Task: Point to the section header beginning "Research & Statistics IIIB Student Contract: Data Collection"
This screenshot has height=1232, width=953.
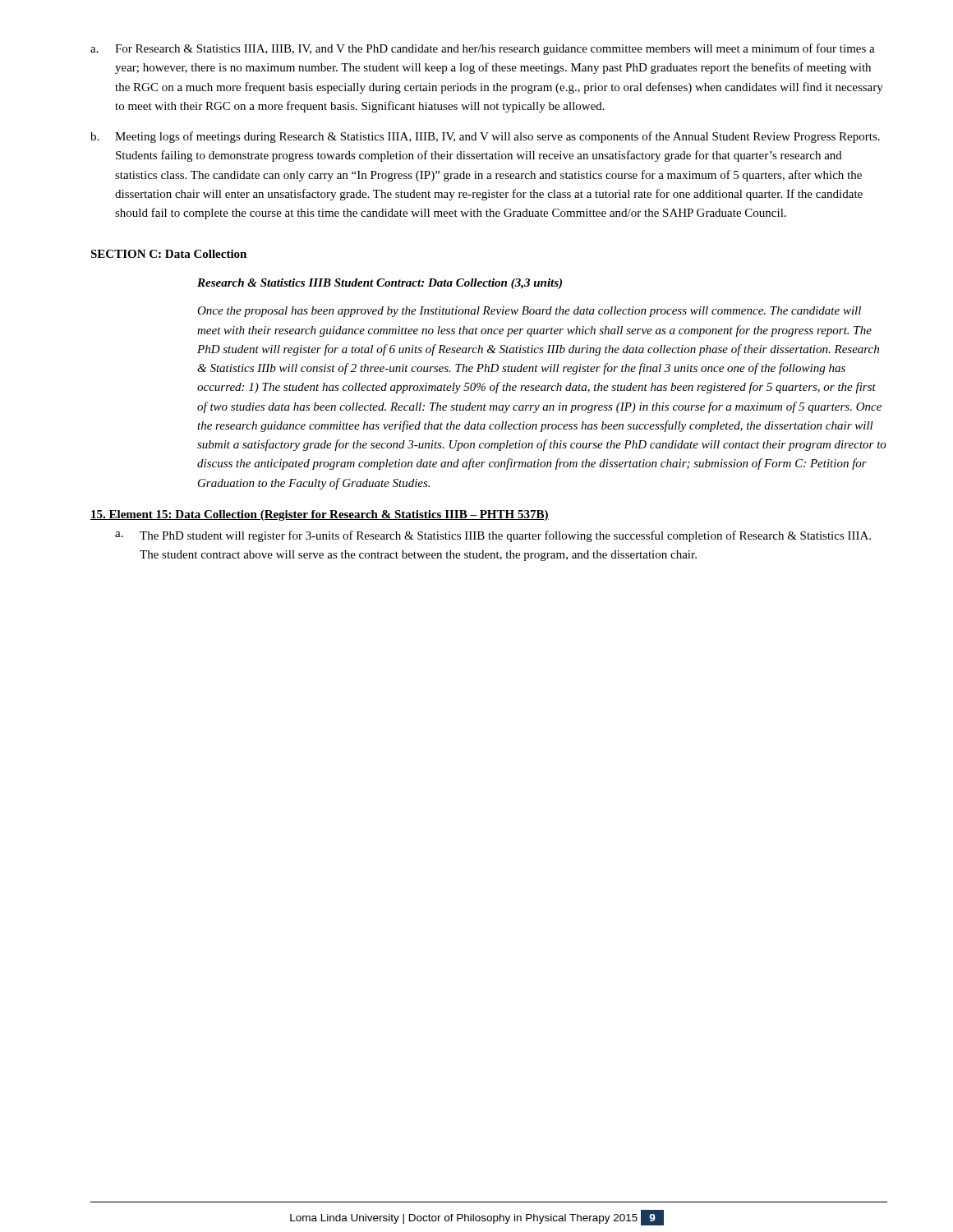Action: click(380, 283)
